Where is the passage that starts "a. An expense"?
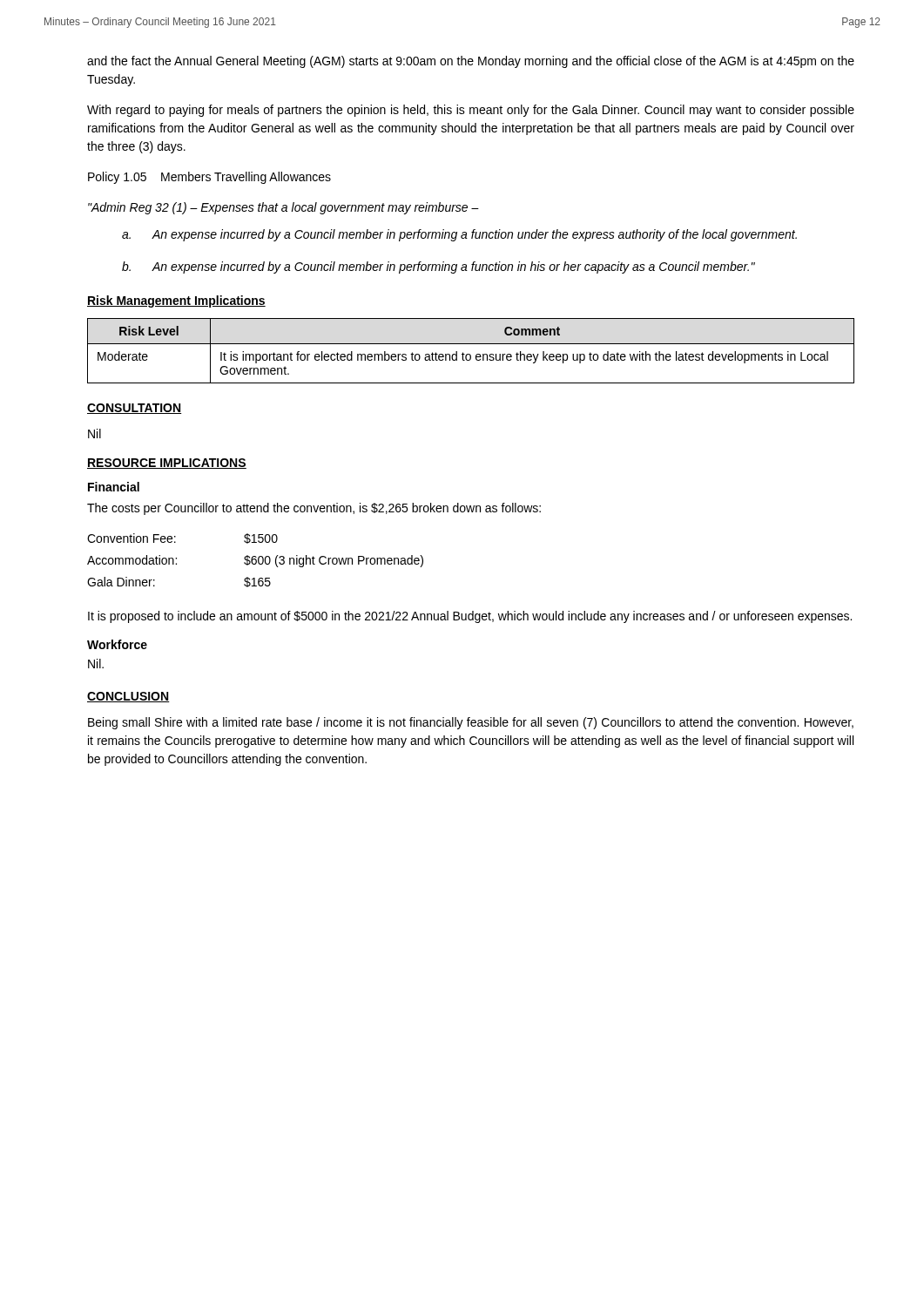Image resolution: width=924 pixels, height=1307 pixels. (488, 235)
